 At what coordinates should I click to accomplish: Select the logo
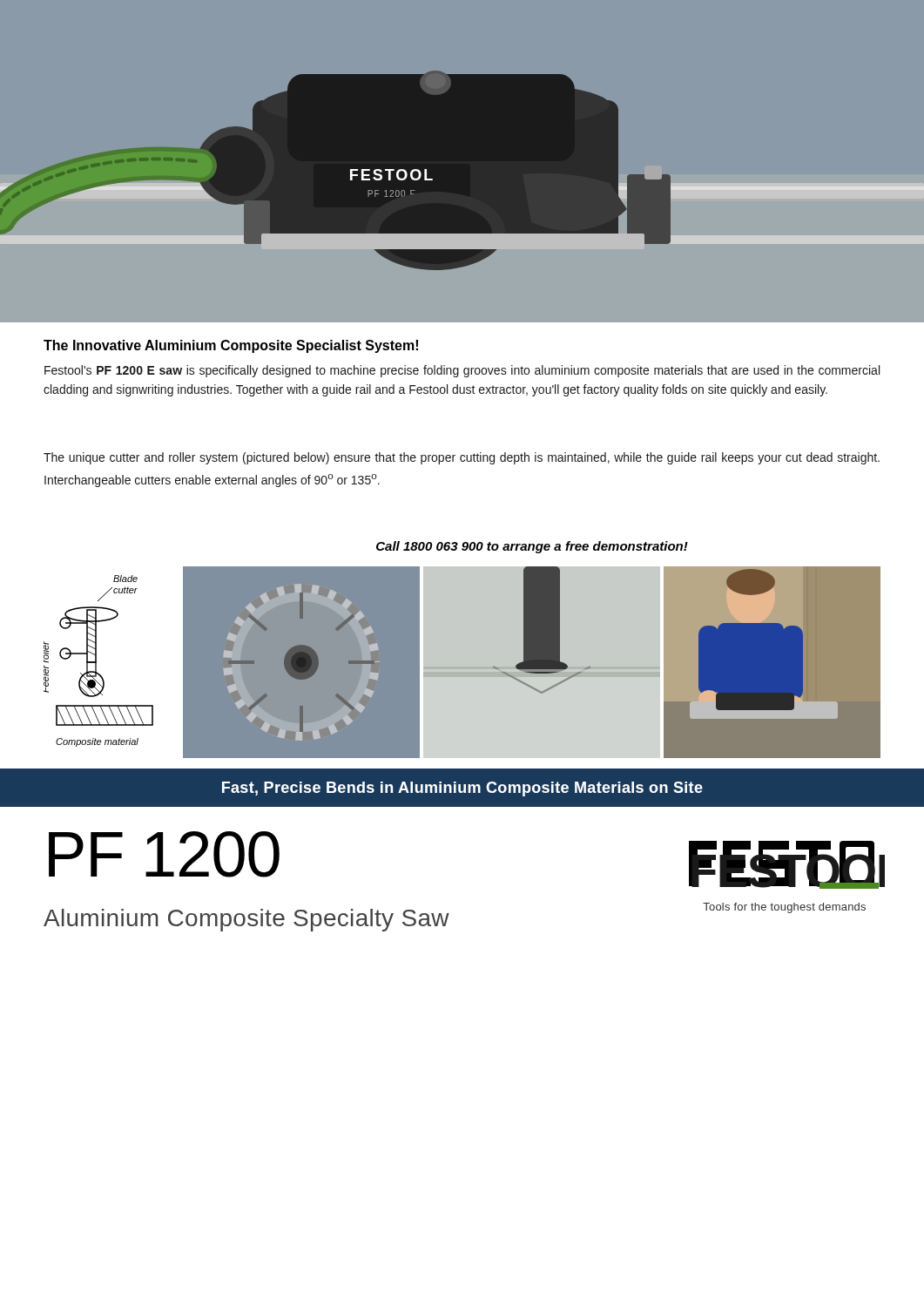tap(785, 877)
